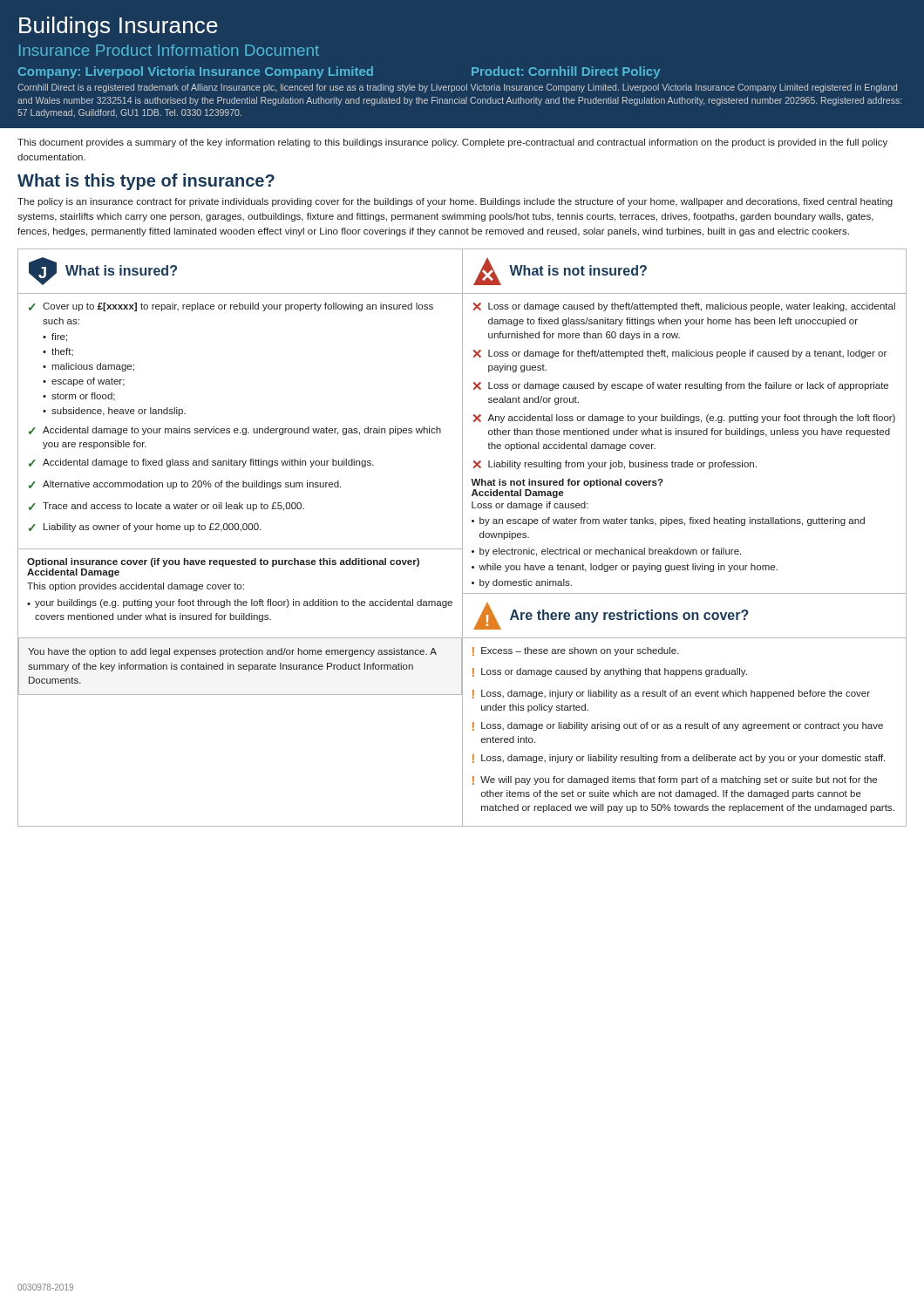This screenshot has height=1308, width=924.
Task: Select the block starting "What is this type"
Action: [146, 181]
